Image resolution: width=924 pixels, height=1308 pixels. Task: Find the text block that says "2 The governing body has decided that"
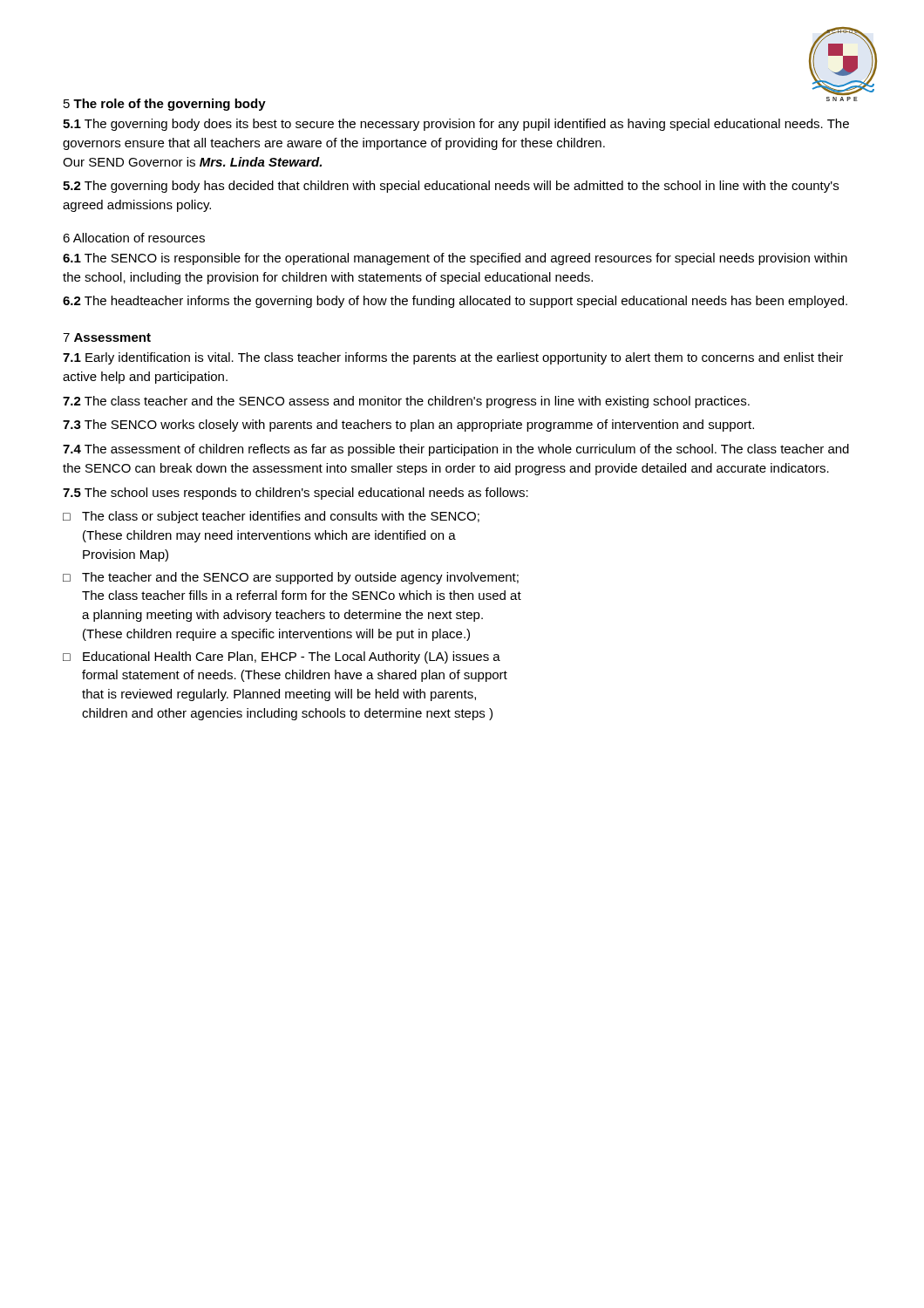tap(451, 195)
